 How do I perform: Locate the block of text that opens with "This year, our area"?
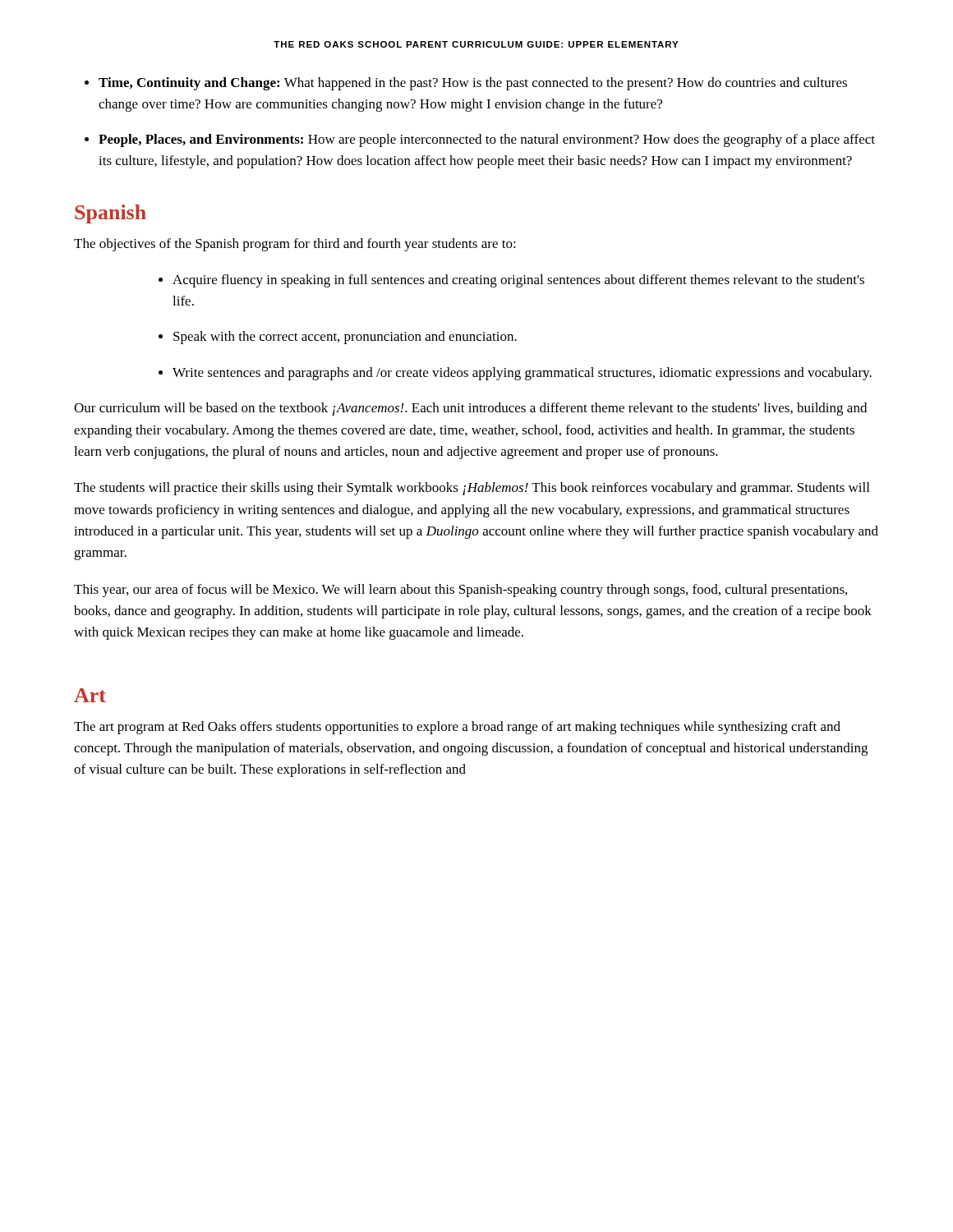click(x=473, y=611)
